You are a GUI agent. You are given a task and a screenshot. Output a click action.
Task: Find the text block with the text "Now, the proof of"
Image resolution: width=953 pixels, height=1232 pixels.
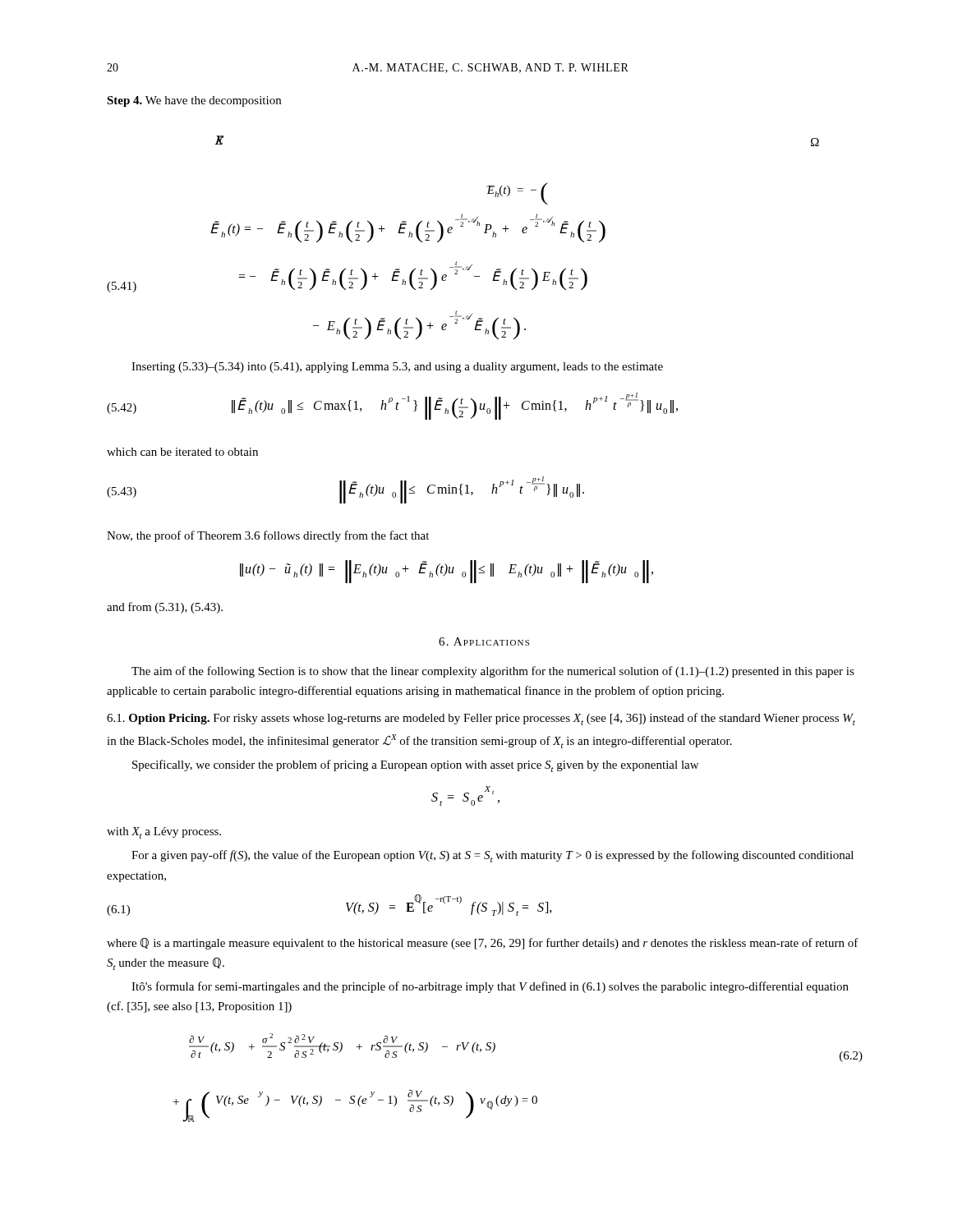pyautogui.click(x=268, y=535)
